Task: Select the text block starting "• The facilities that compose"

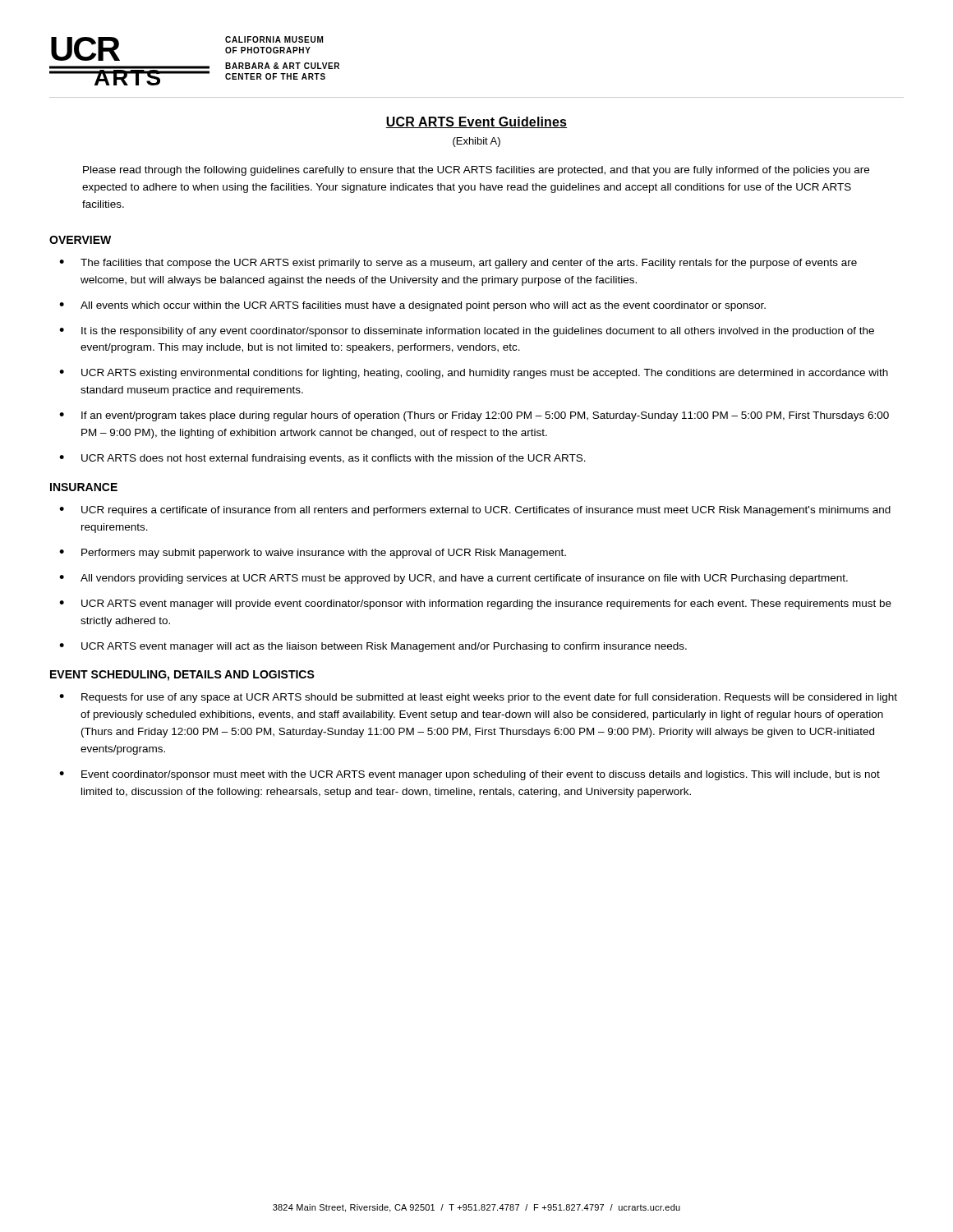Action: (481, 272)
